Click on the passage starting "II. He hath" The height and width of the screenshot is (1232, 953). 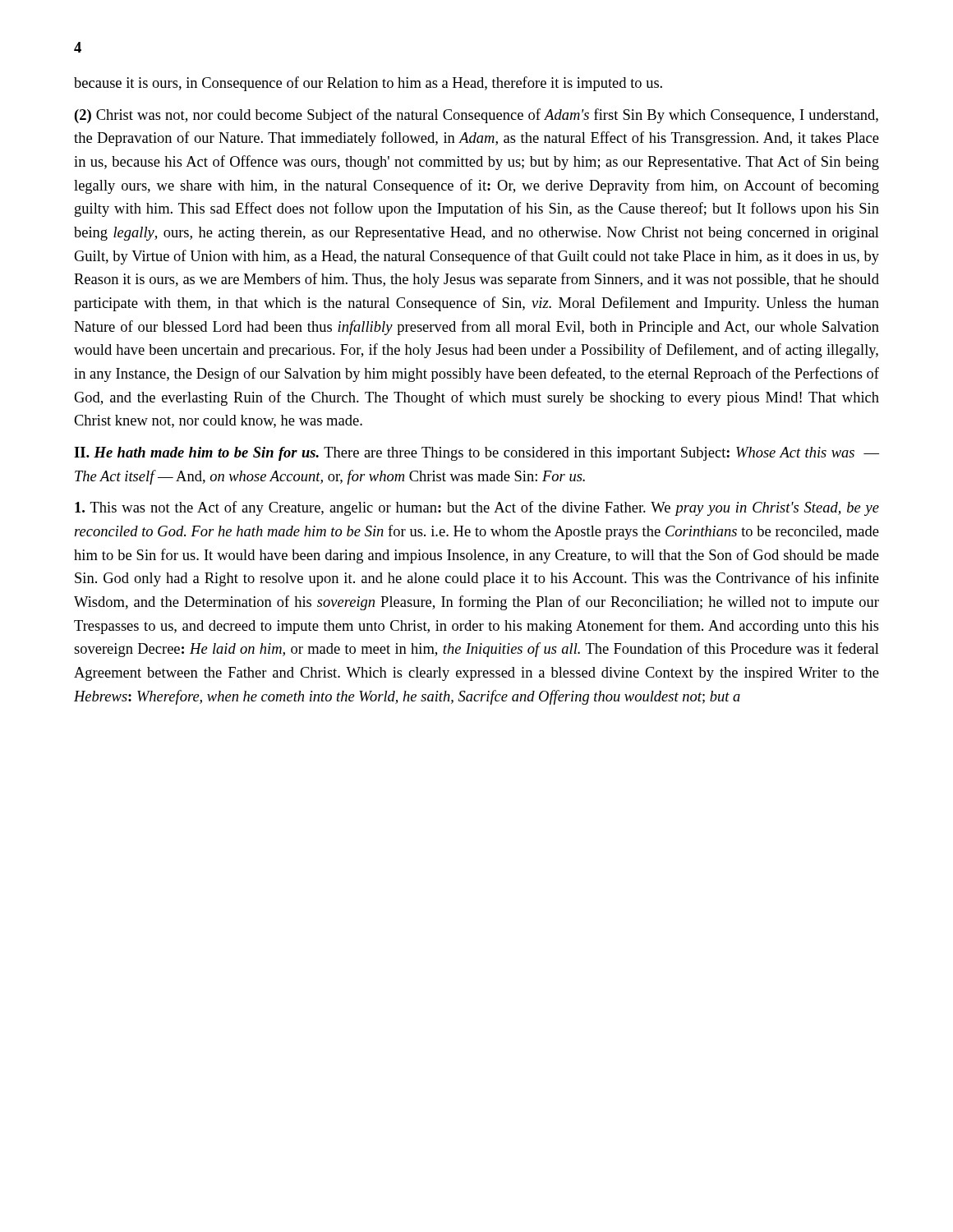pos(476,464)
